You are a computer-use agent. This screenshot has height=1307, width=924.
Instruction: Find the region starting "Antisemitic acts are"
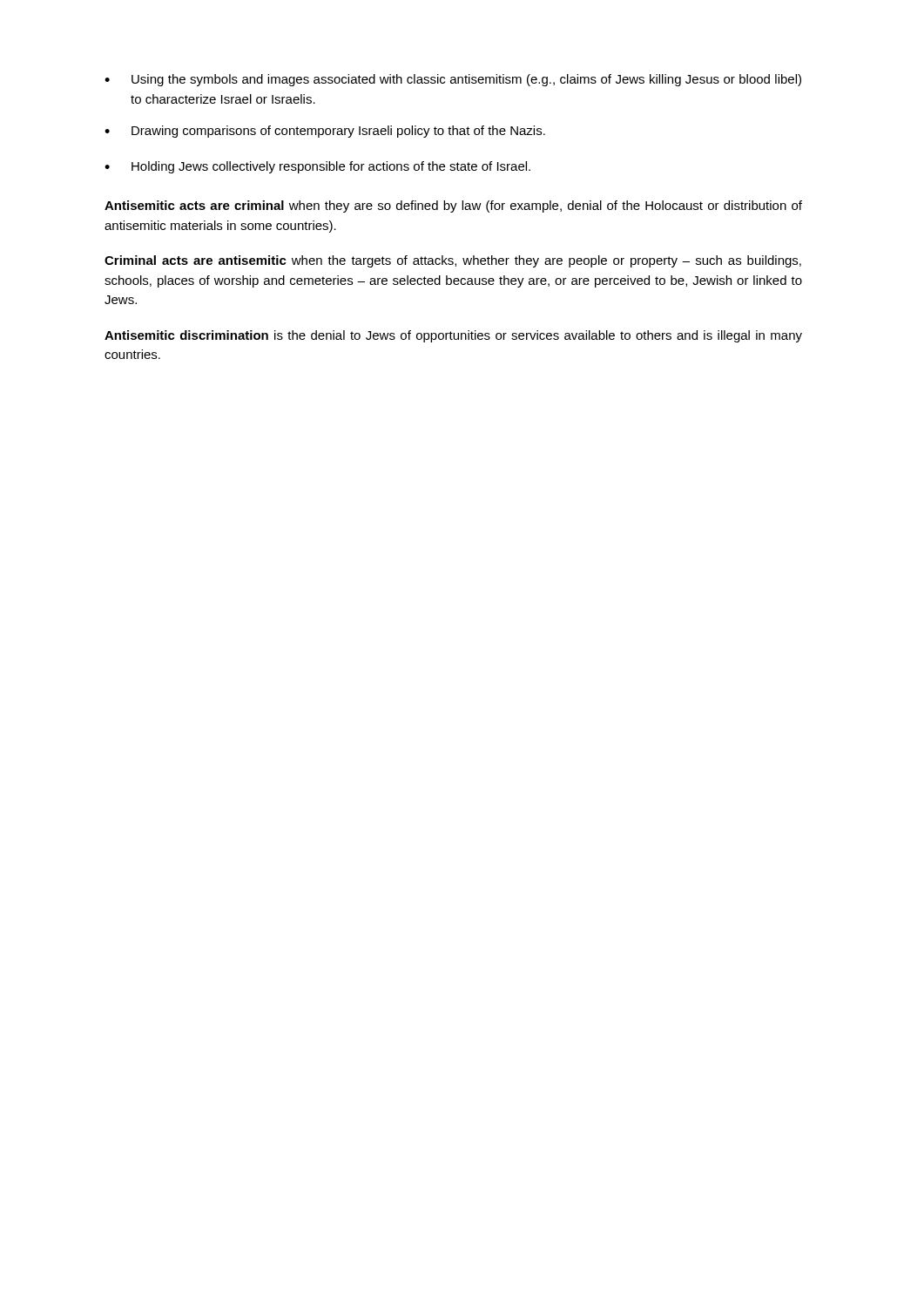click(453, 215)
